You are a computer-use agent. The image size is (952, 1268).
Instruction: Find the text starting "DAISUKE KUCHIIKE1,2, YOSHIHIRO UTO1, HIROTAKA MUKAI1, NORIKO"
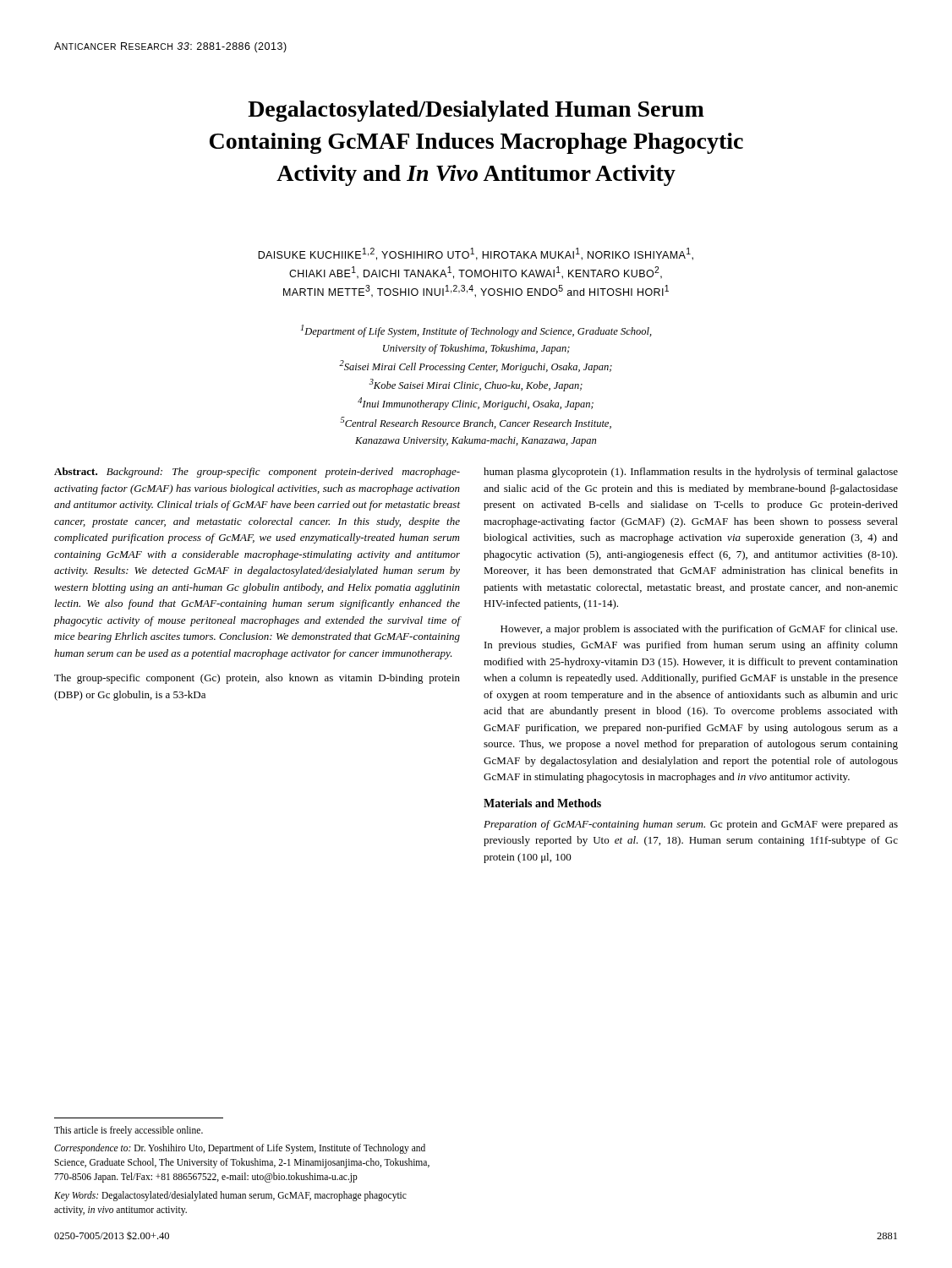[476, 273]
